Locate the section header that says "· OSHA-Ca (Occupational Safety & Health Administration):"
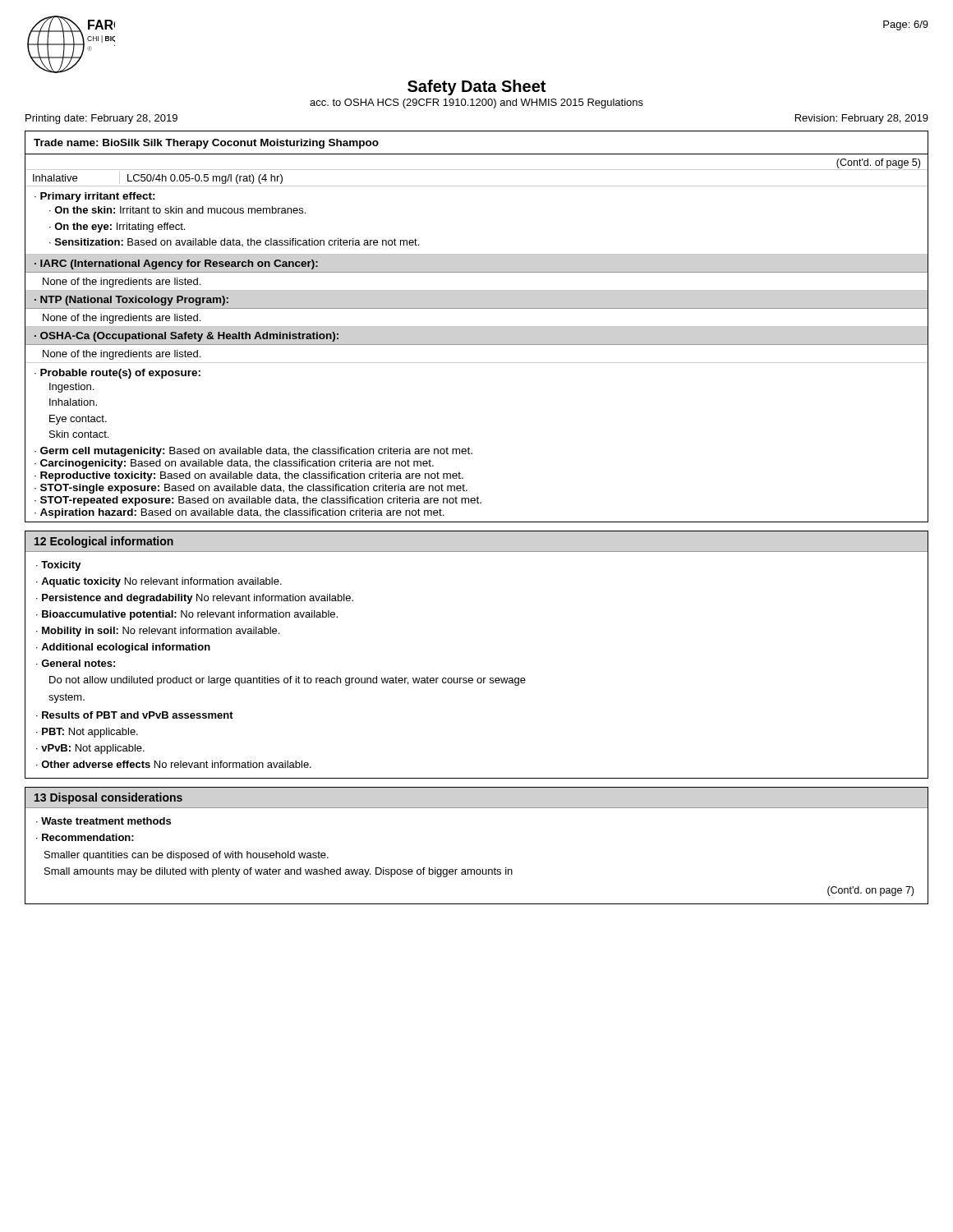 (187, 335)
